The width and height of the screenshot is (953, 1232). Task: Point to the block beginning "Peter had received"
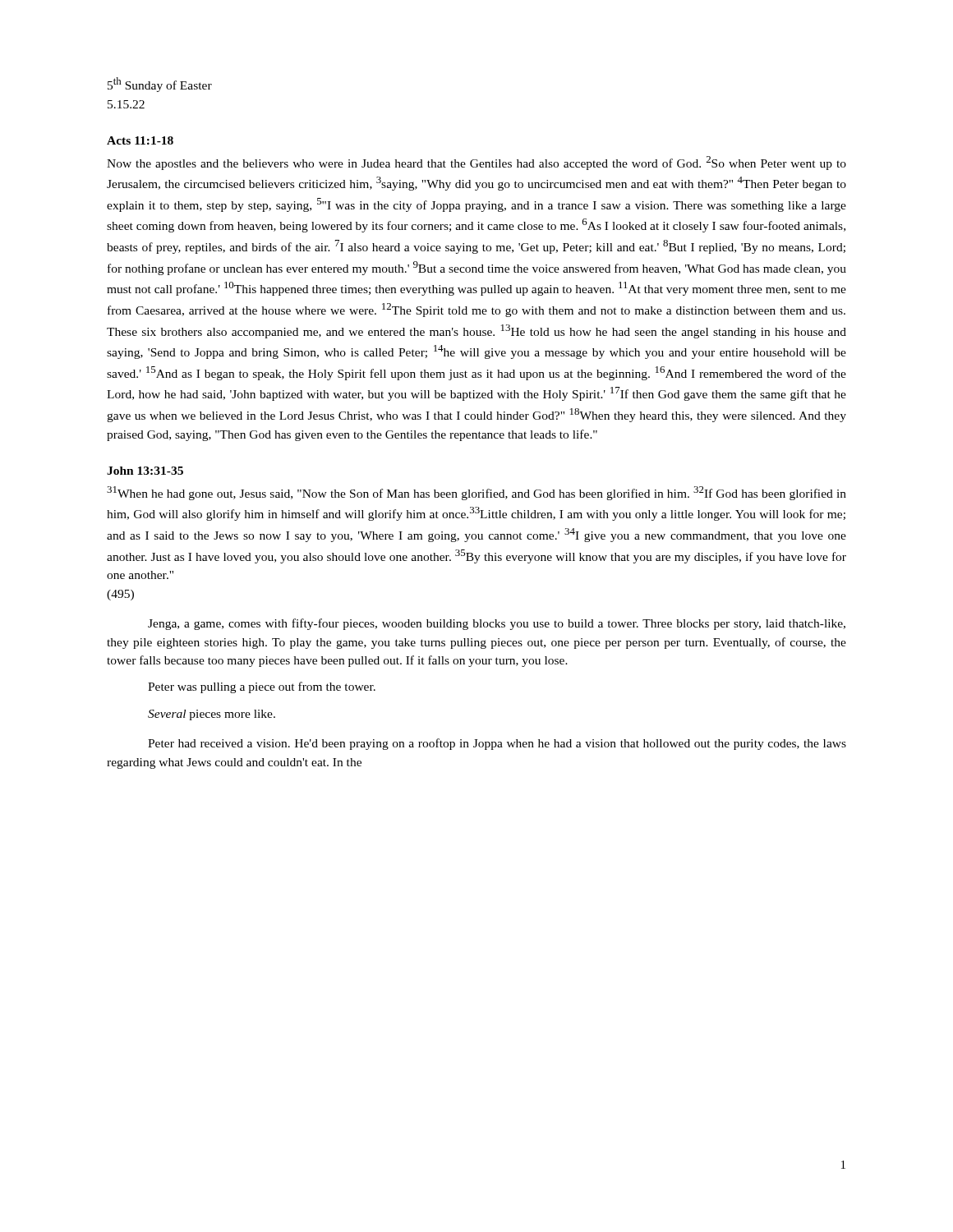[x=476, y=752]
